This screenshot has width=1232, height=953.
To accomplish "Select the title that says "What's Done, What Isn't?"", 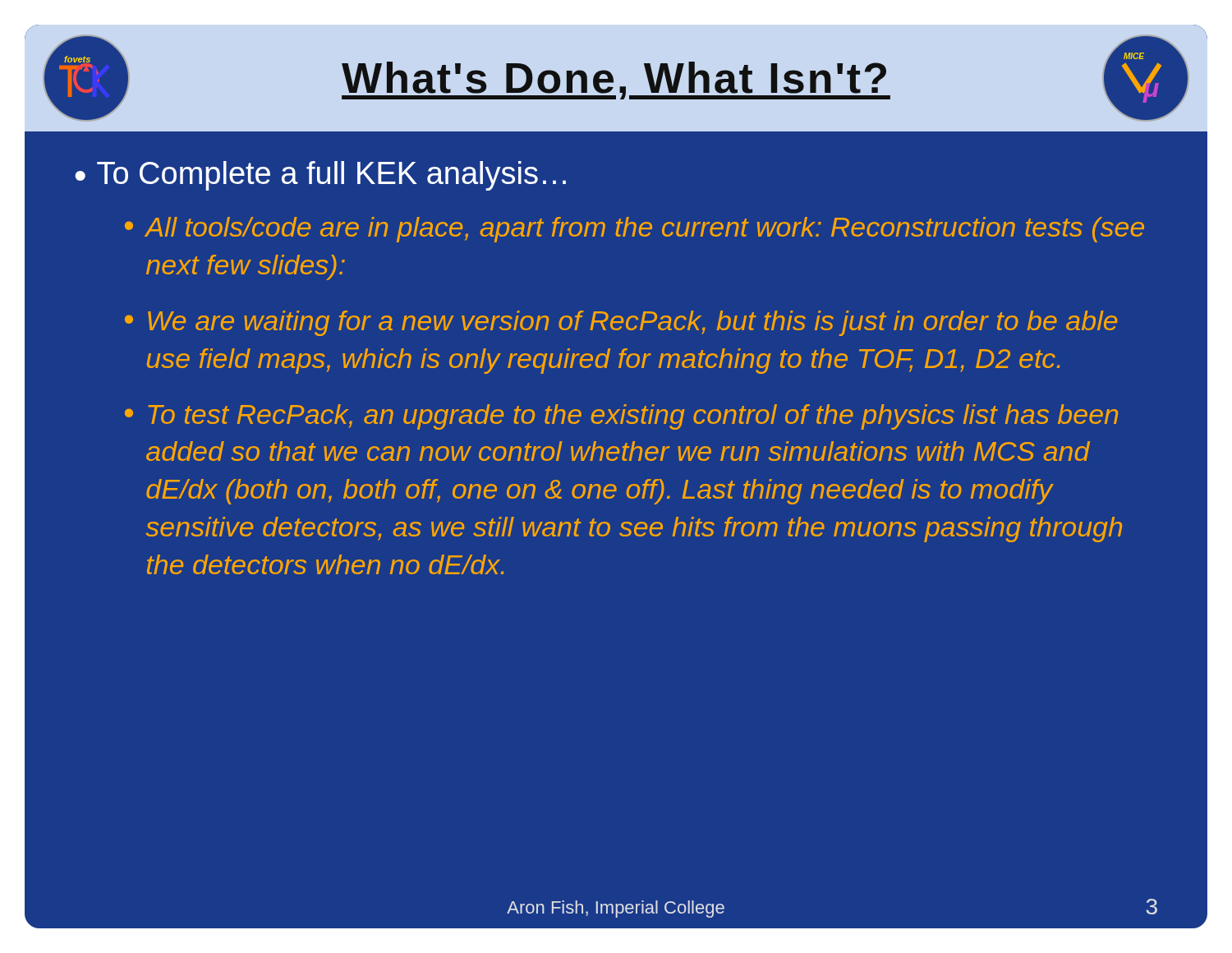I will (616, 78).
